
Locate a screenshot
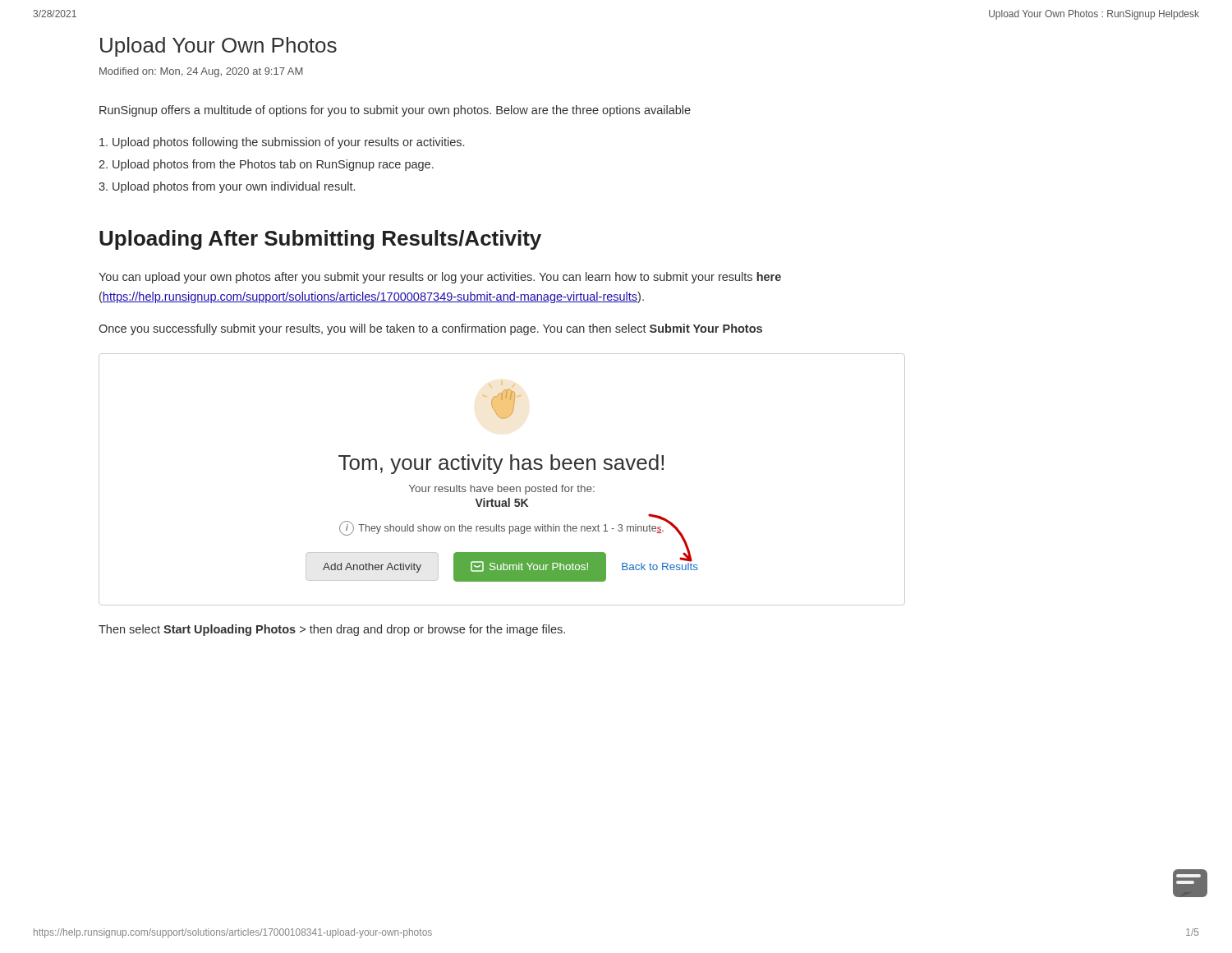(616, 479)
